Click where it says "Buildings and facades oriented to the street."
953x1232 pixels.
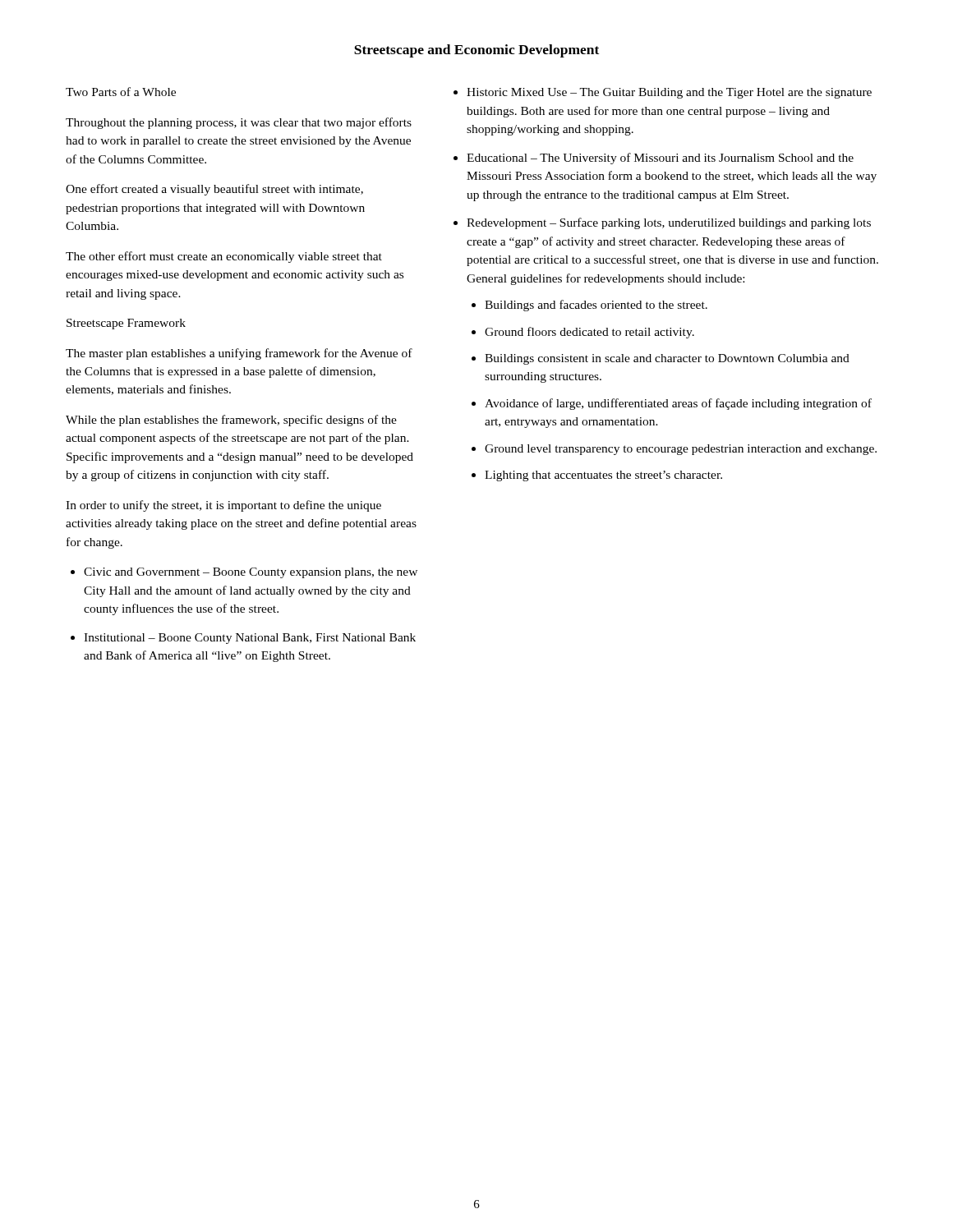coord(596,304)
